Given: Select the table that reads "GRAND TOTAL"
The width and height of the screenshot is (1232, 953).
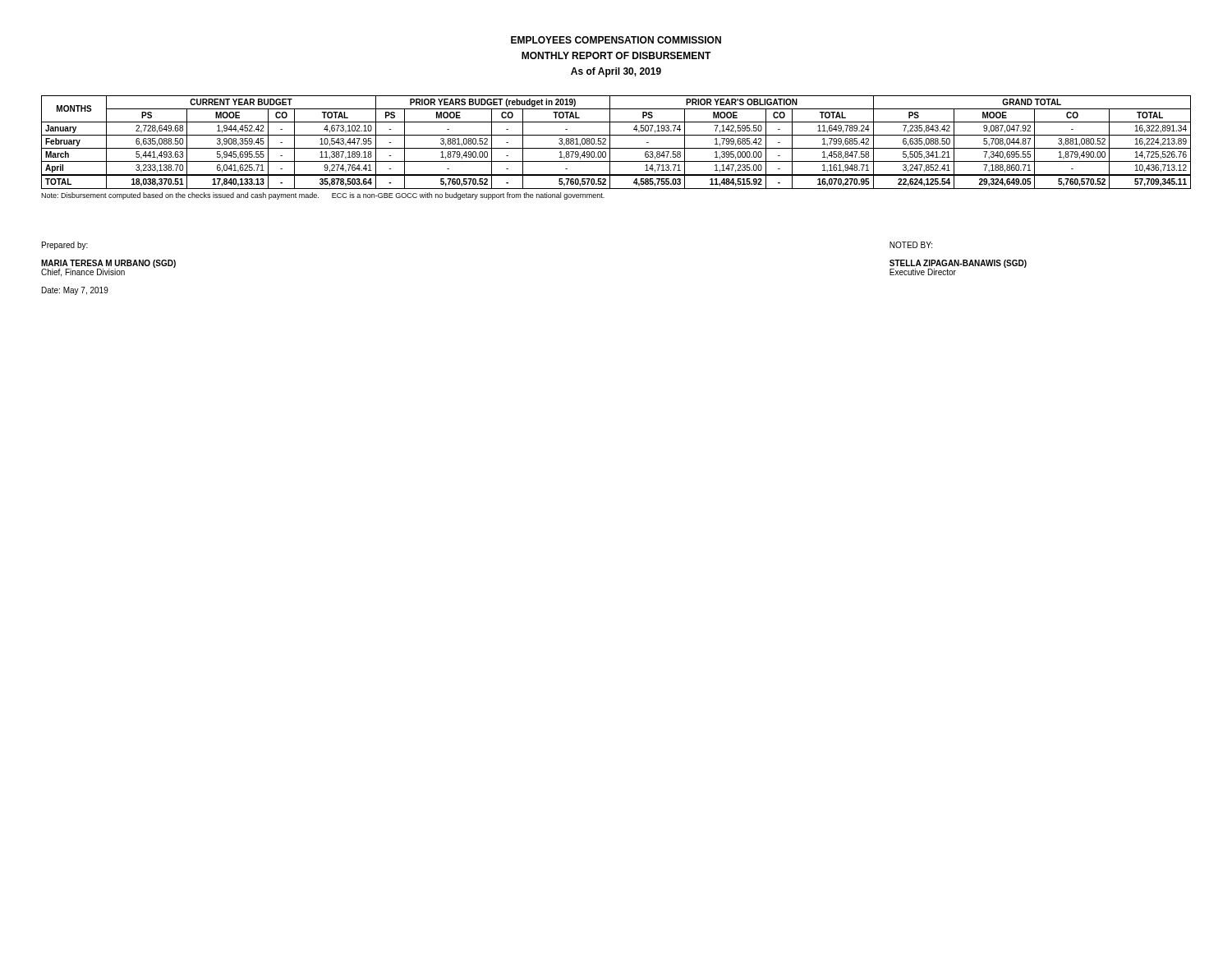Looking at the screenshot, I should click(x=616, y=142).
